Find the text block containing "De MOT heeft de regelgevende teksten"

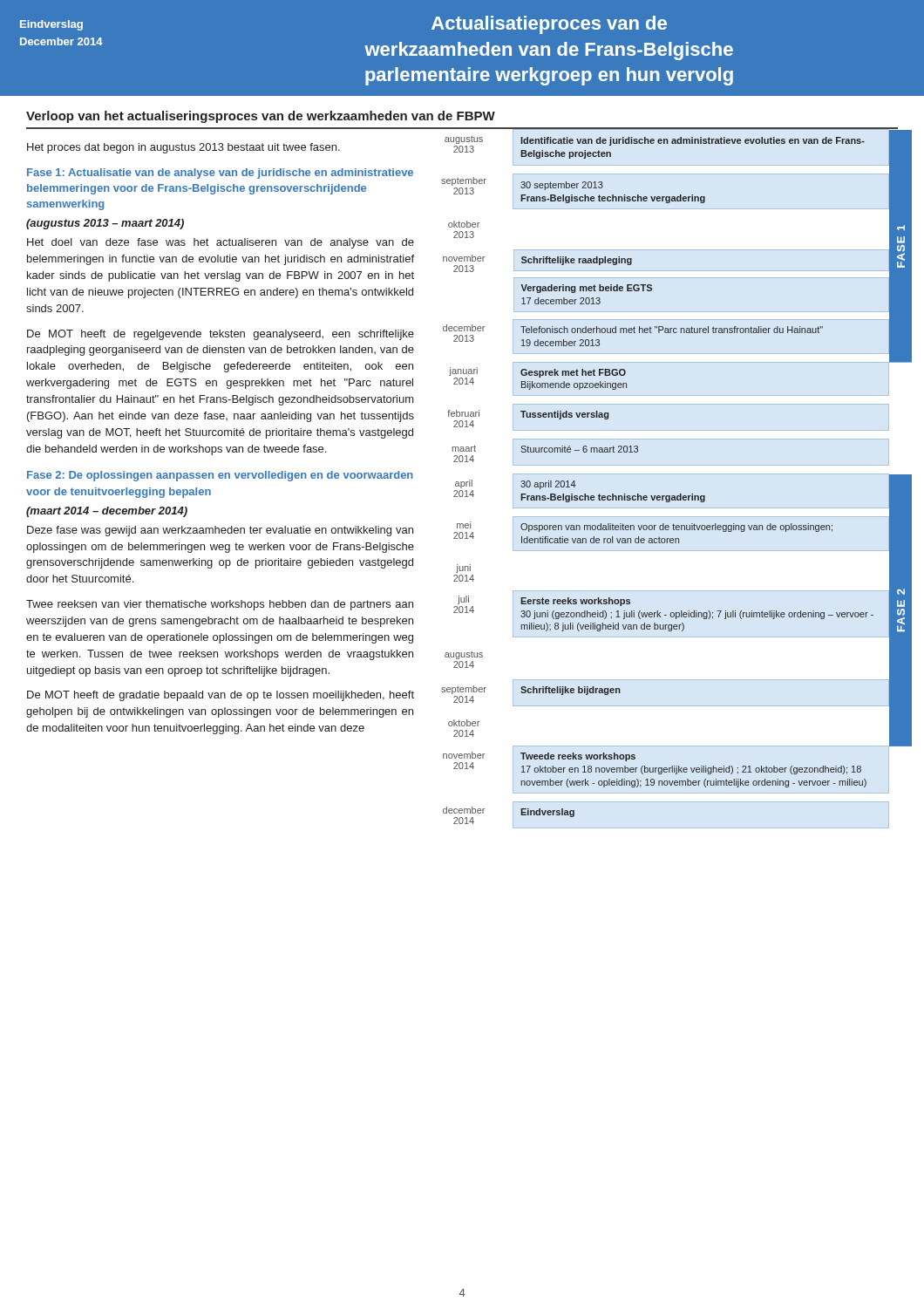[220, 391]
